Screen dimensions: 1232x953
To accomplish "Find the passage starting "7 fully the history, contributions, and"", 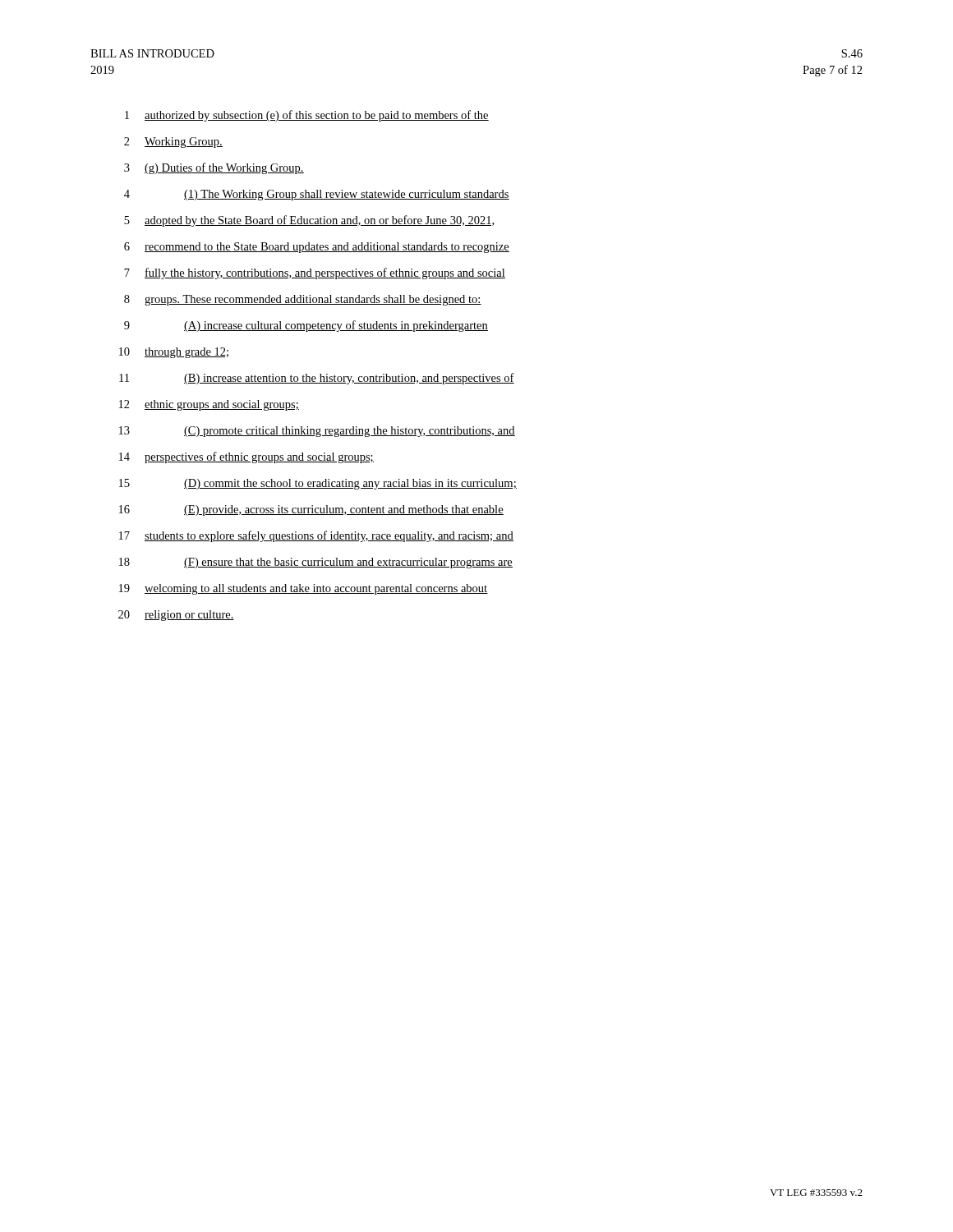I will click(476, 273).
